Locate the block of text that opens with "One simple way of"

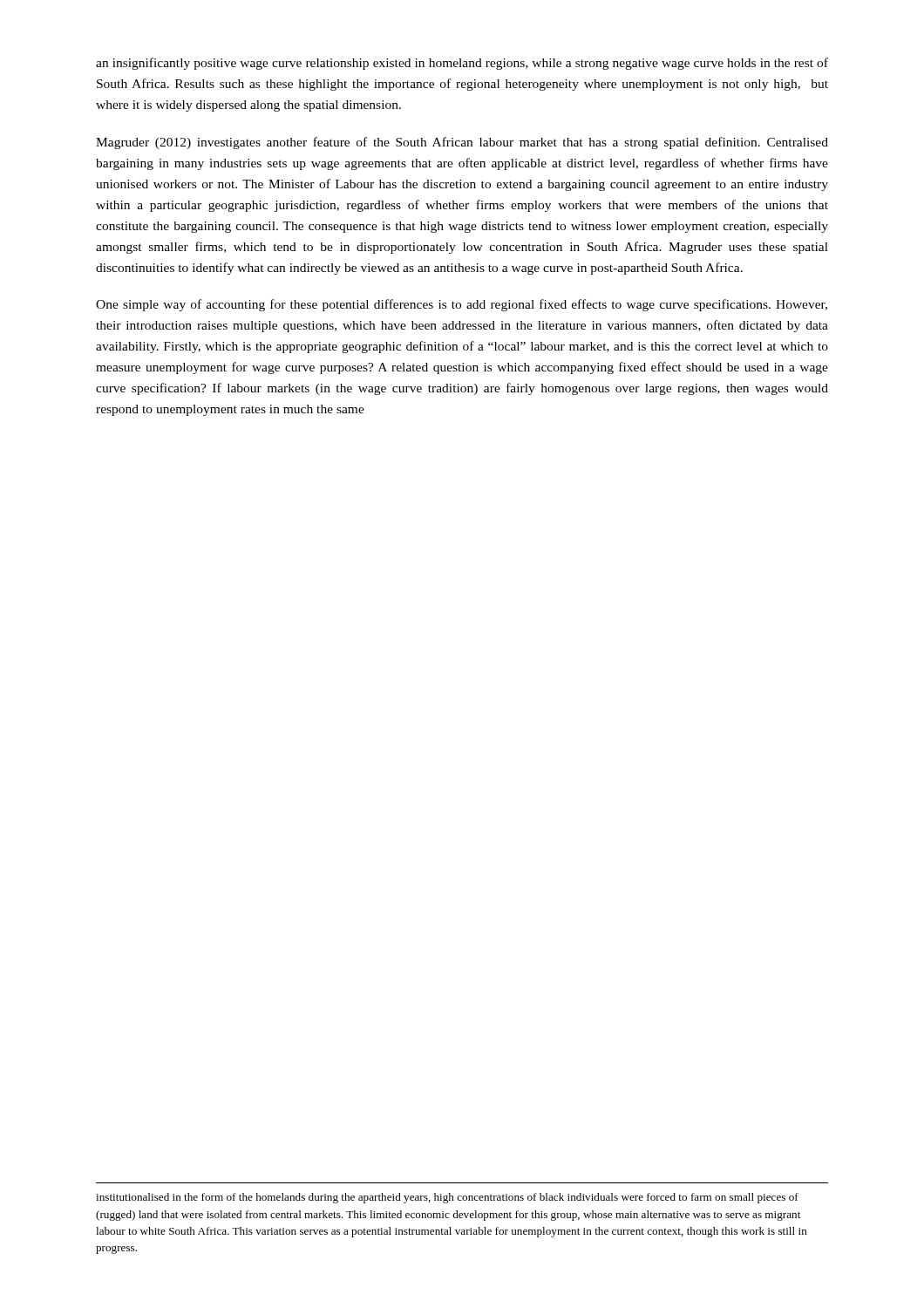(x=462, y=357)
